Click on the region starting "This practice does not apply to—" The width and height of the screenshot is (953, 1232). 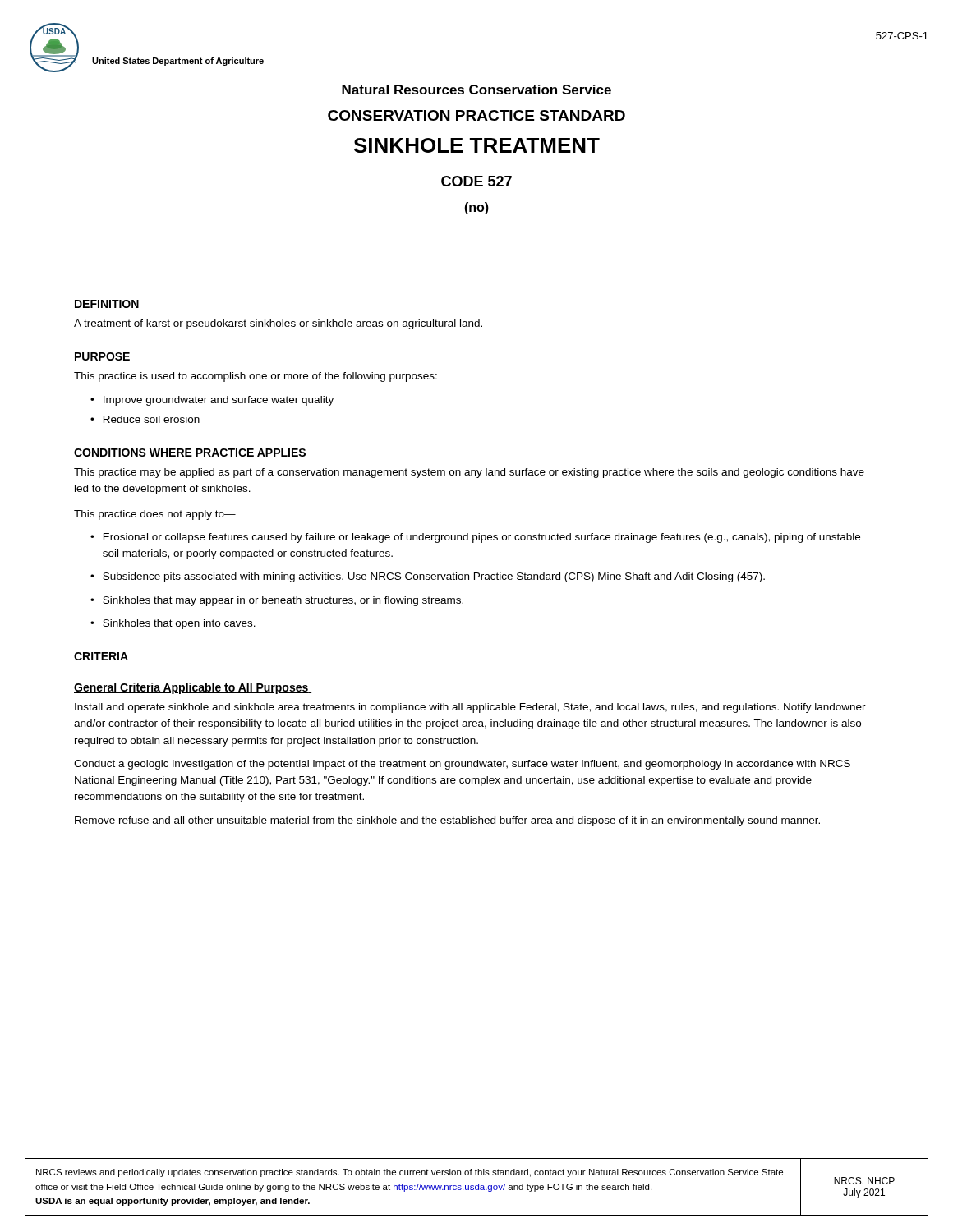pyautogui.click(x=155, y=513)
